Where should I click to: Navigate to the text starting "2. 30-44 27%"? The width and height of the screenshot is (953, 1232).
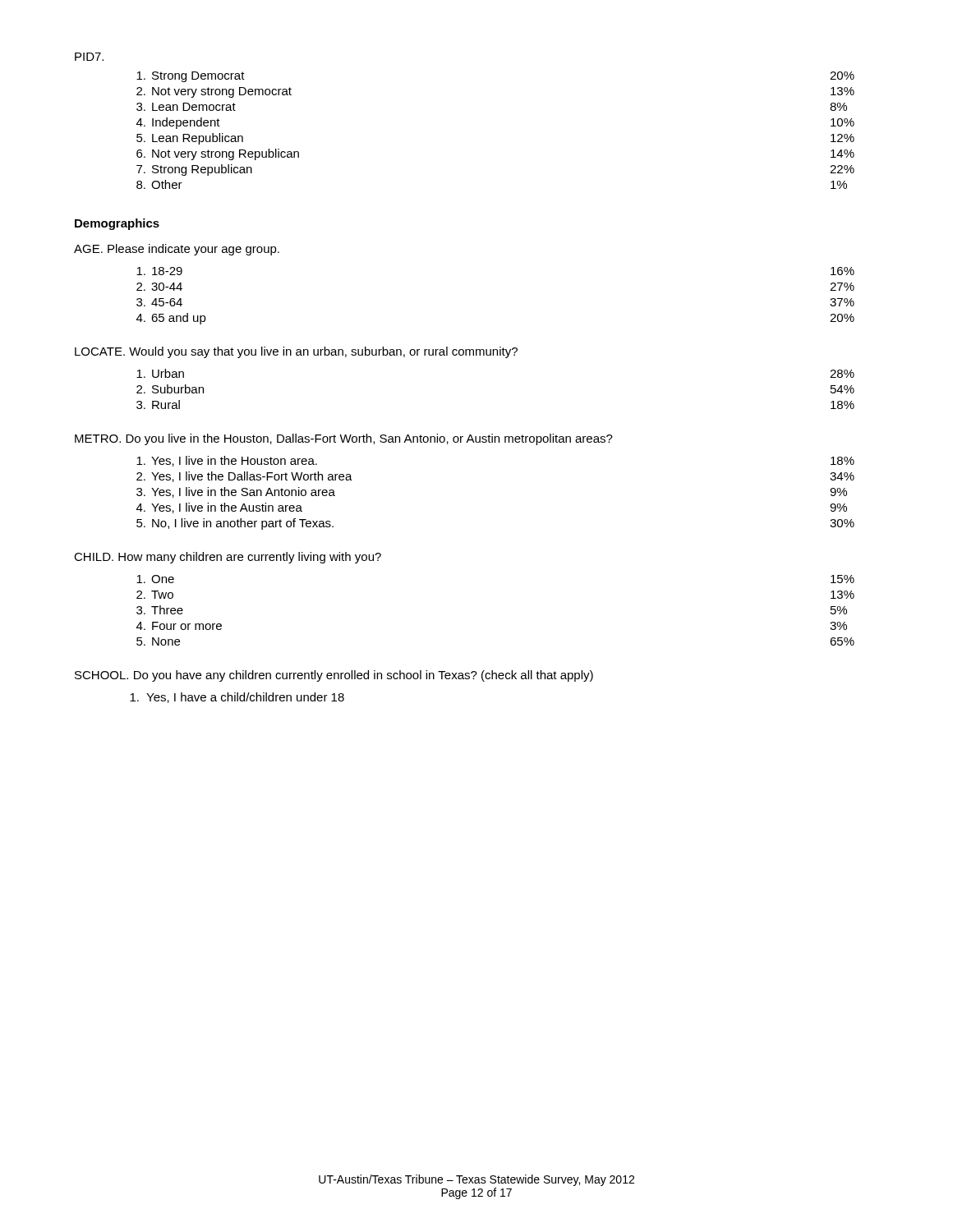[x=163, y=286]
